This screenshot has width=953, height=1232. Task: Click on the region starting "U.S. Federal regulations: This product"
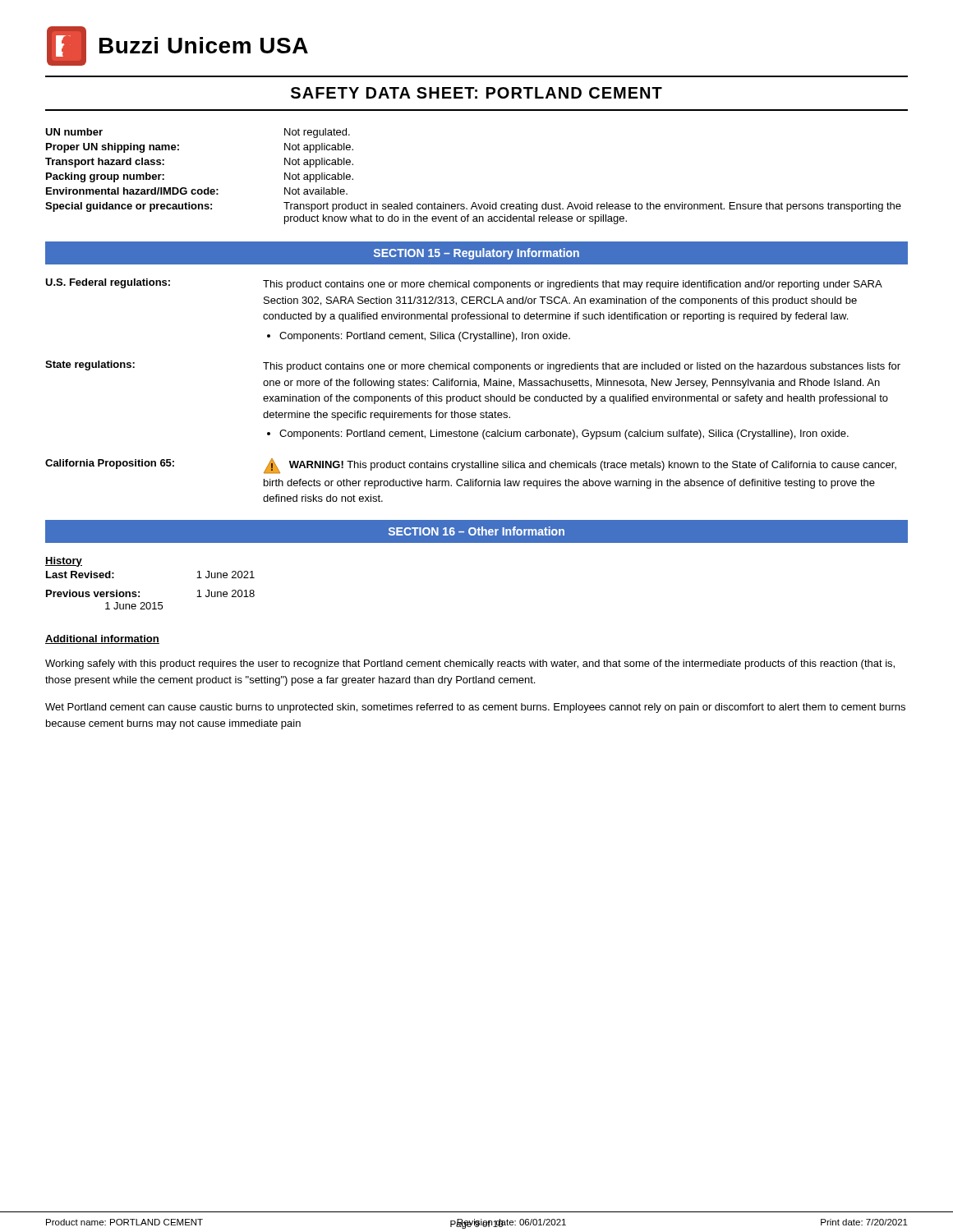point(476,310)
